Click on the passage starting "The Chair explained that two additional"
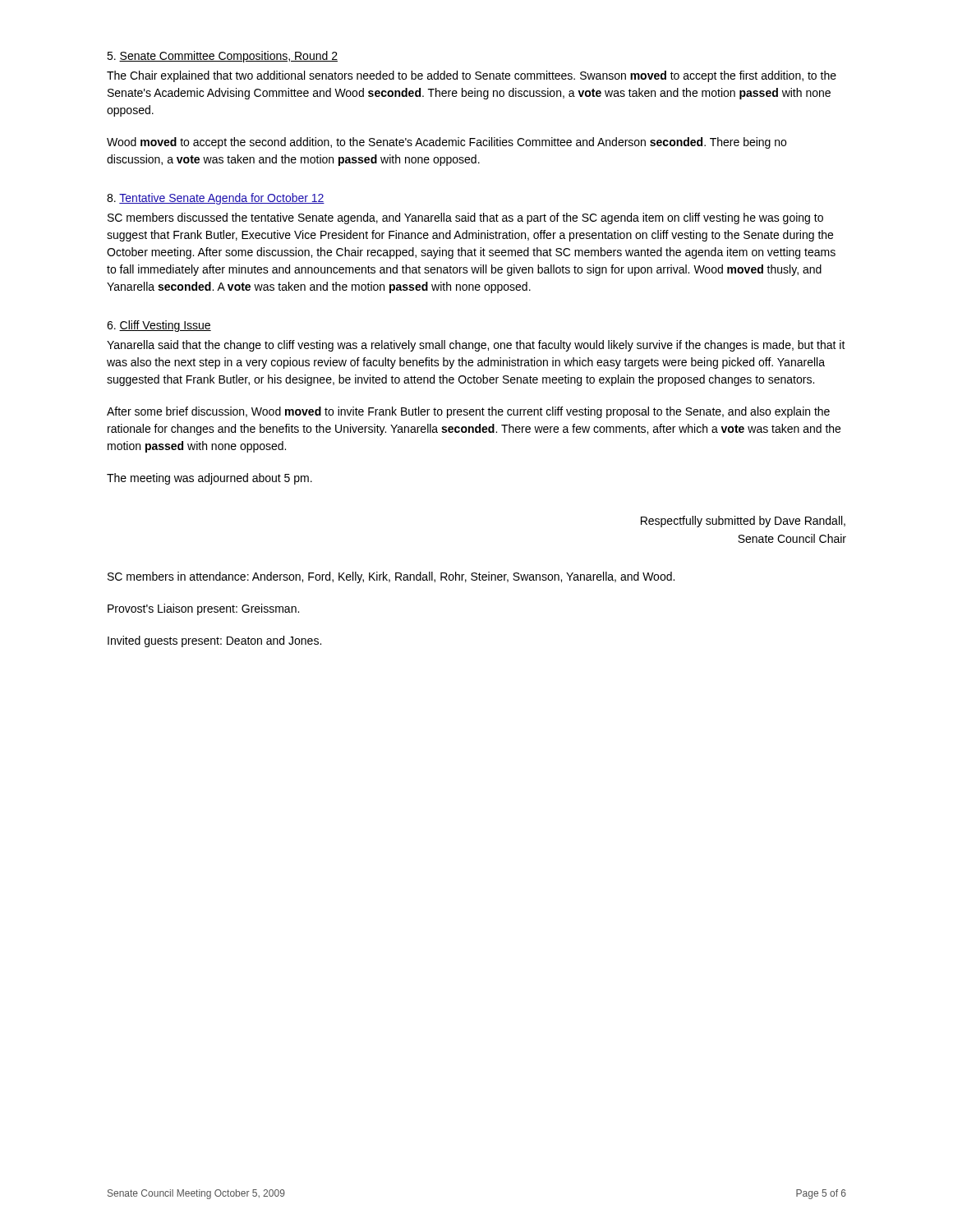The width and height of the screenshot is (953, 1232). pyautogui.click(x=472, y=93)
